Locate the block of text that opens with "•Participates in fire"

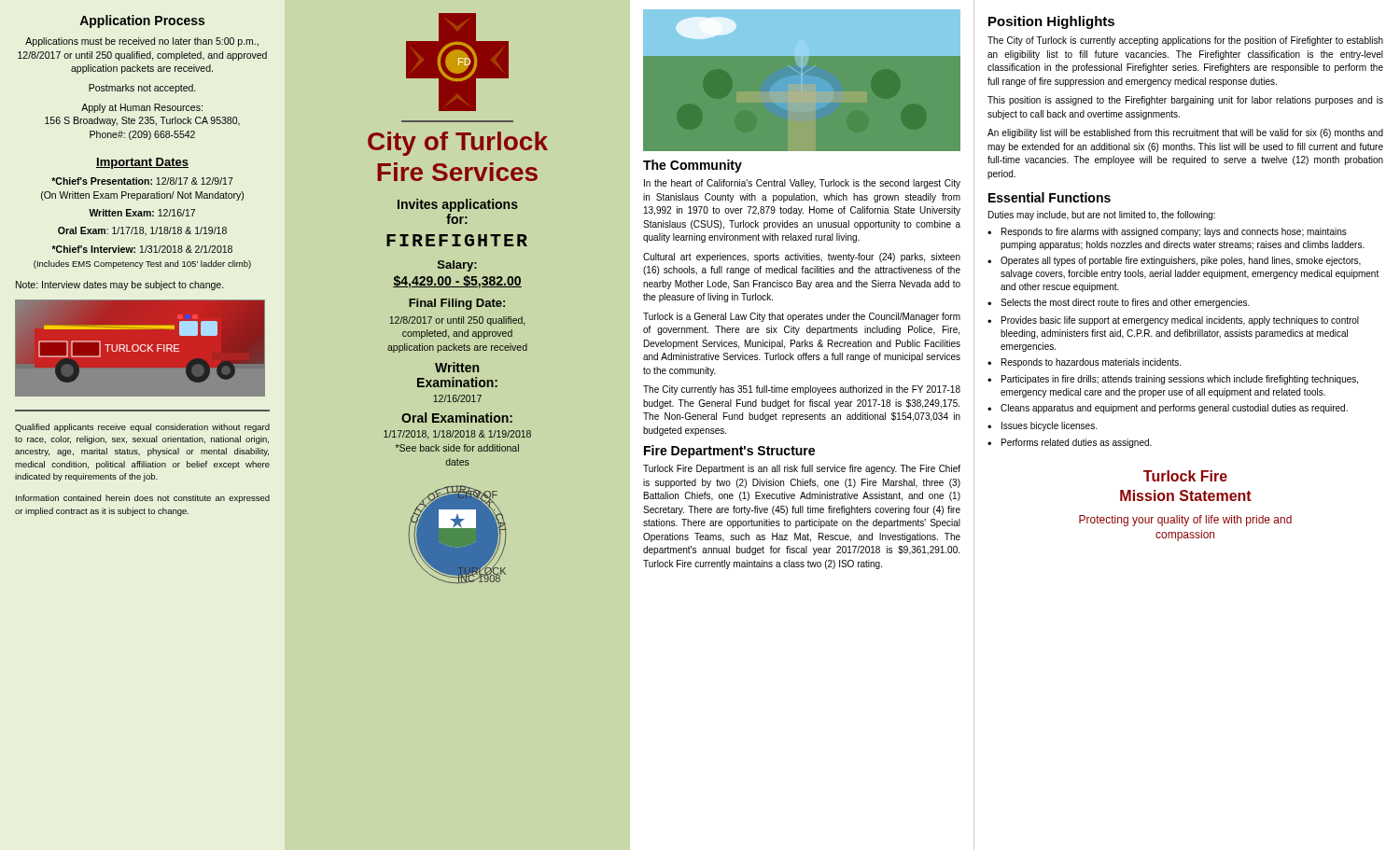click(x=1185, y=386)
